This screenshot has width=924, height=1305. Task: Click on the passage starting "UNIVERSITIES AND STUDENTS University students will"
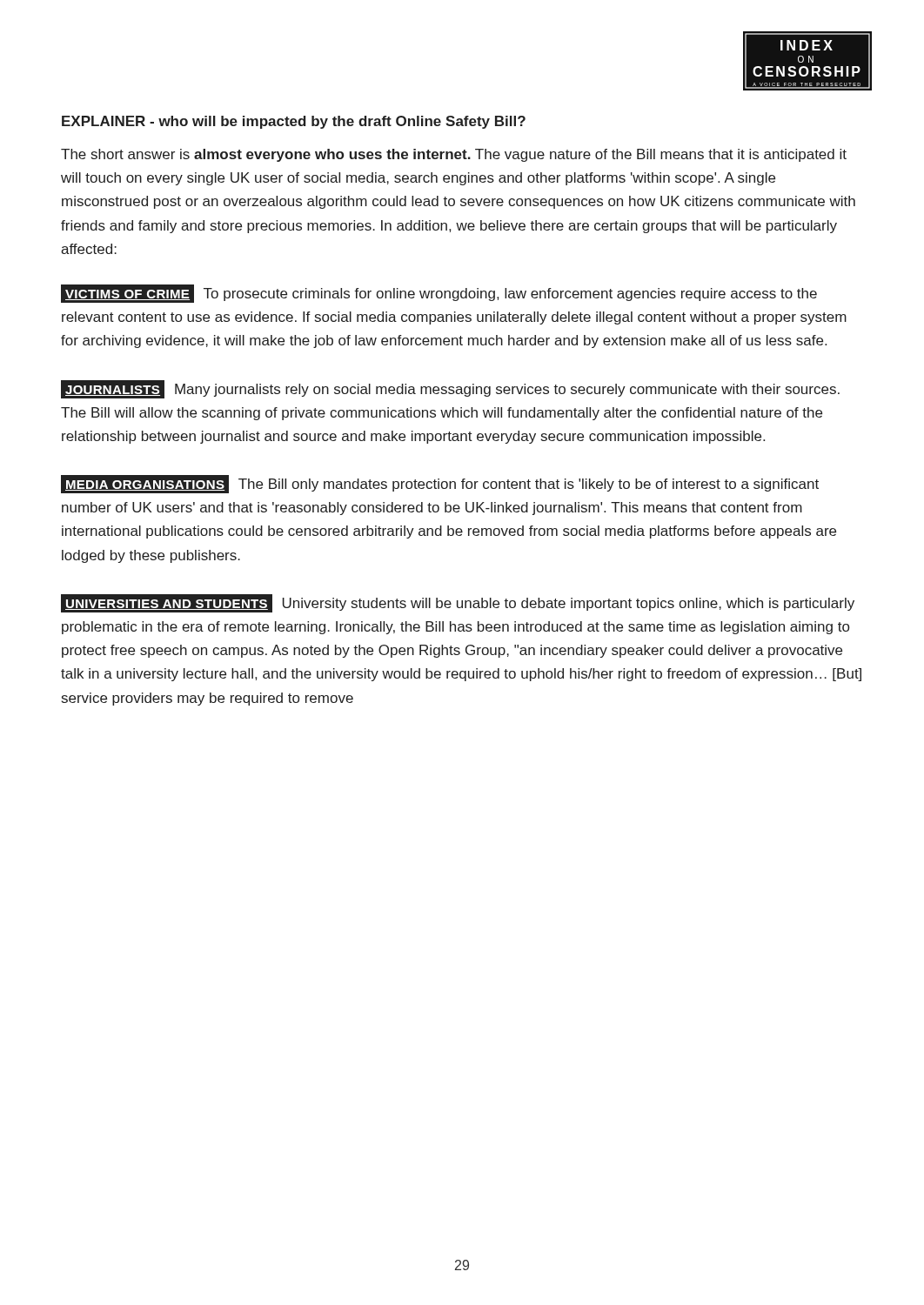click(462, 651)
